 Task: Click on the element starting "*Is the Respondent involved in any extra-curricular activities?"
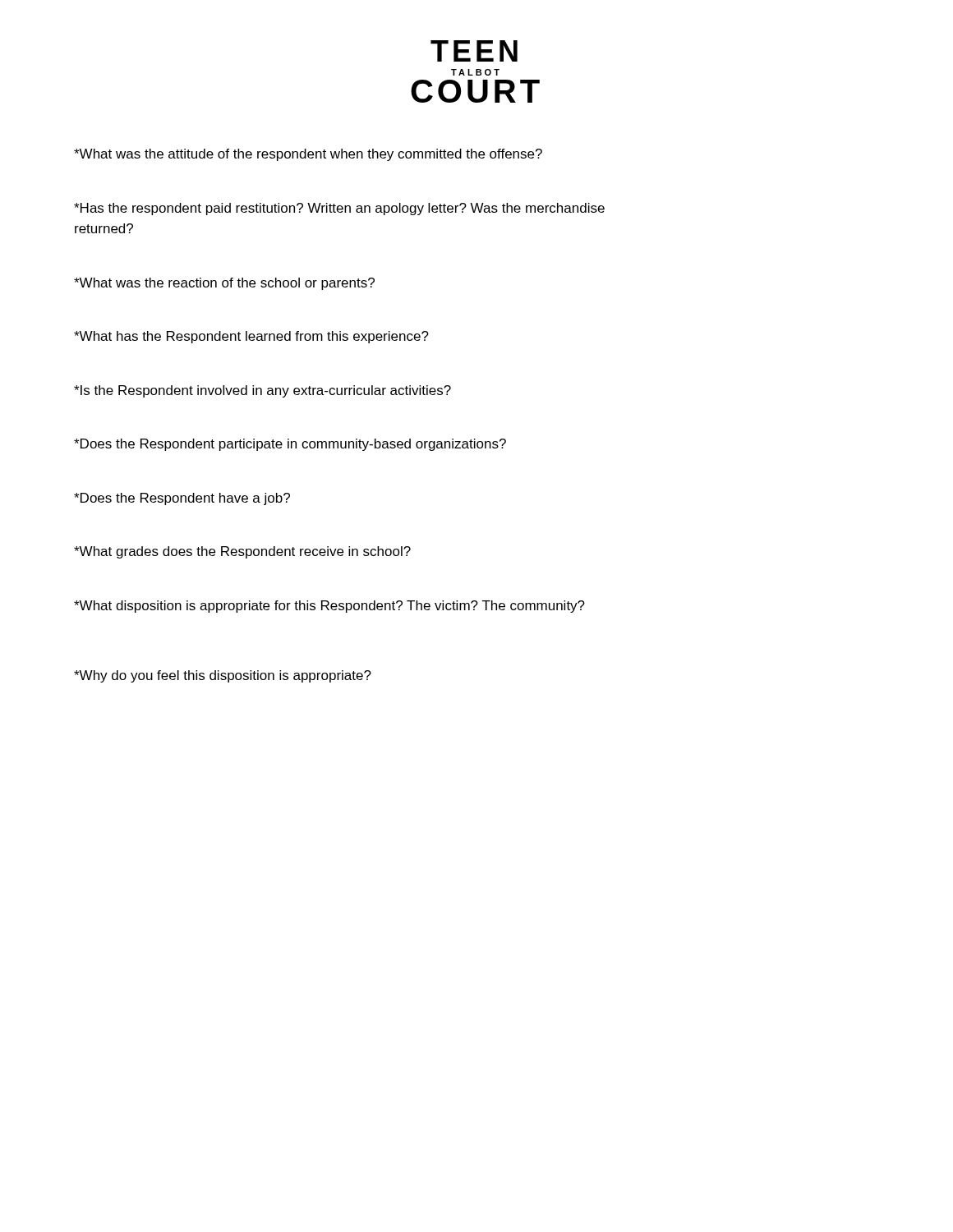coord(262,391)
